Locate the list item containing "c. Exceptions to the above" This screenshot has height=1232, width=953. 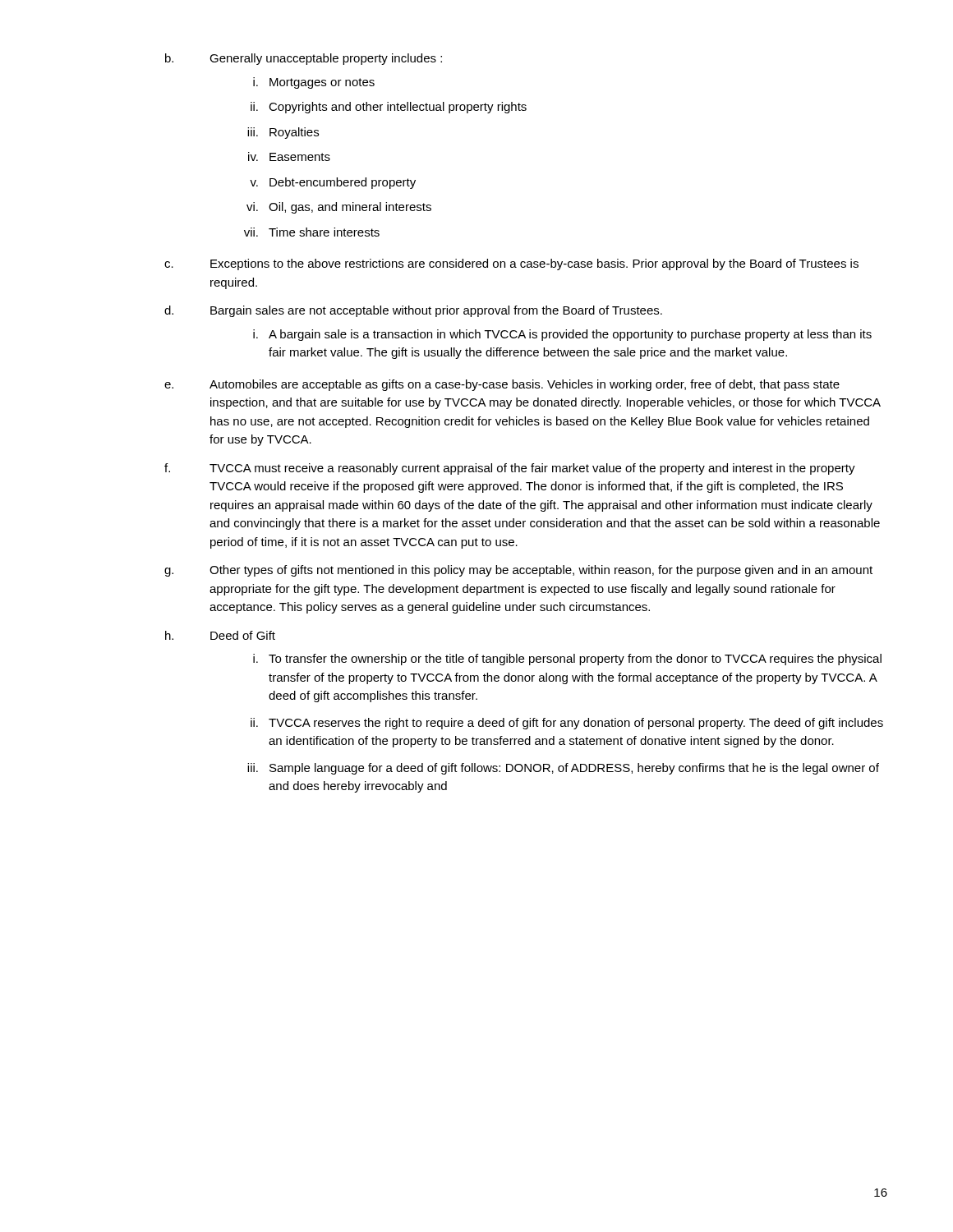click(526, 273)
